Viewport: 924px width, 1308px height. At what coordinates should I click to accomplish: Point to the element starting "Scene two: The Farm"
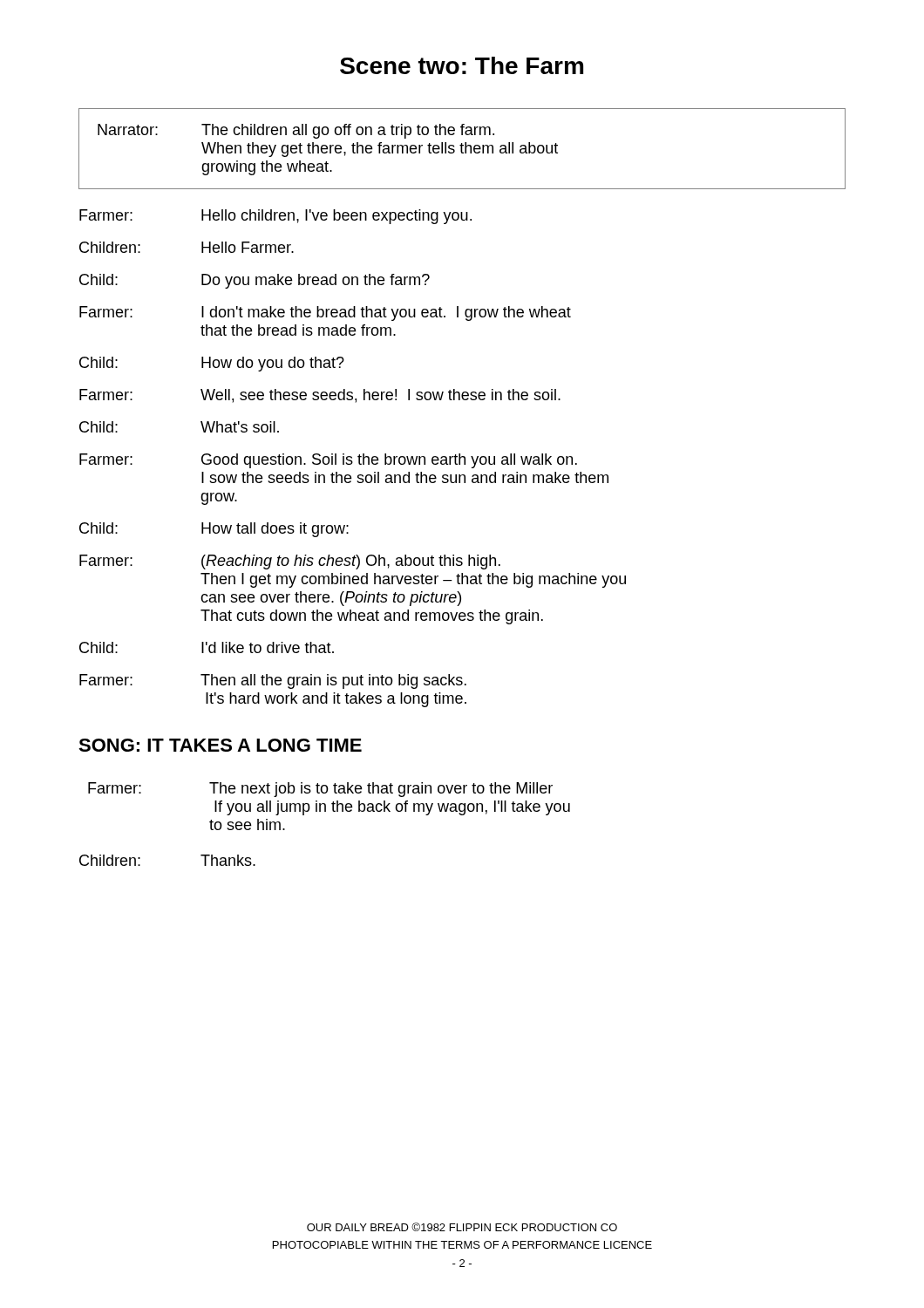pos(462,66)
